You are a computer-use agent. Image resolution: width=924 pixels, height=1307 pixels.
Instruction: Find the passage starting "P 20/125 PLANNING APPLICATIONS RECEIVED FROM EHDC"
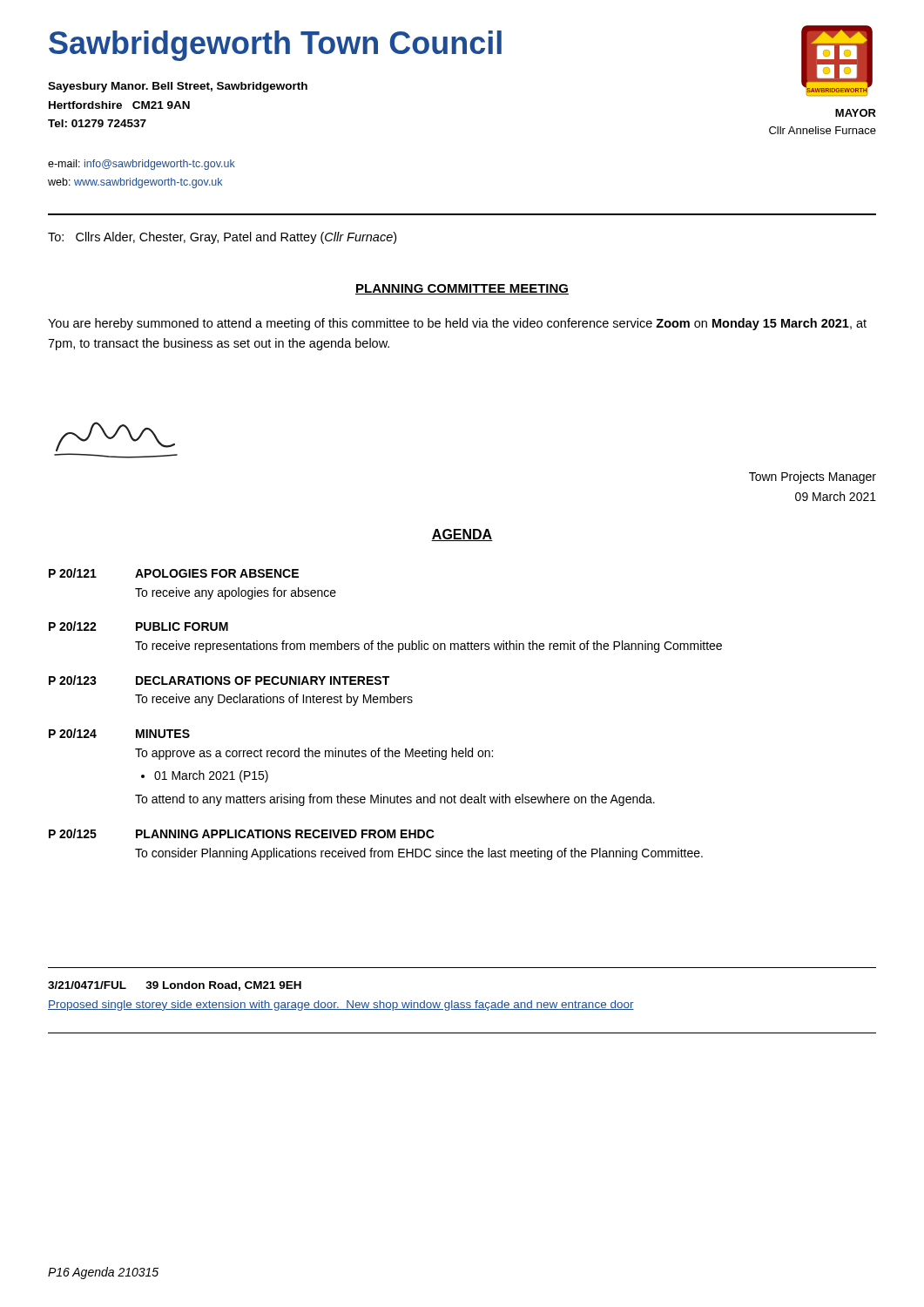(376, 844)
